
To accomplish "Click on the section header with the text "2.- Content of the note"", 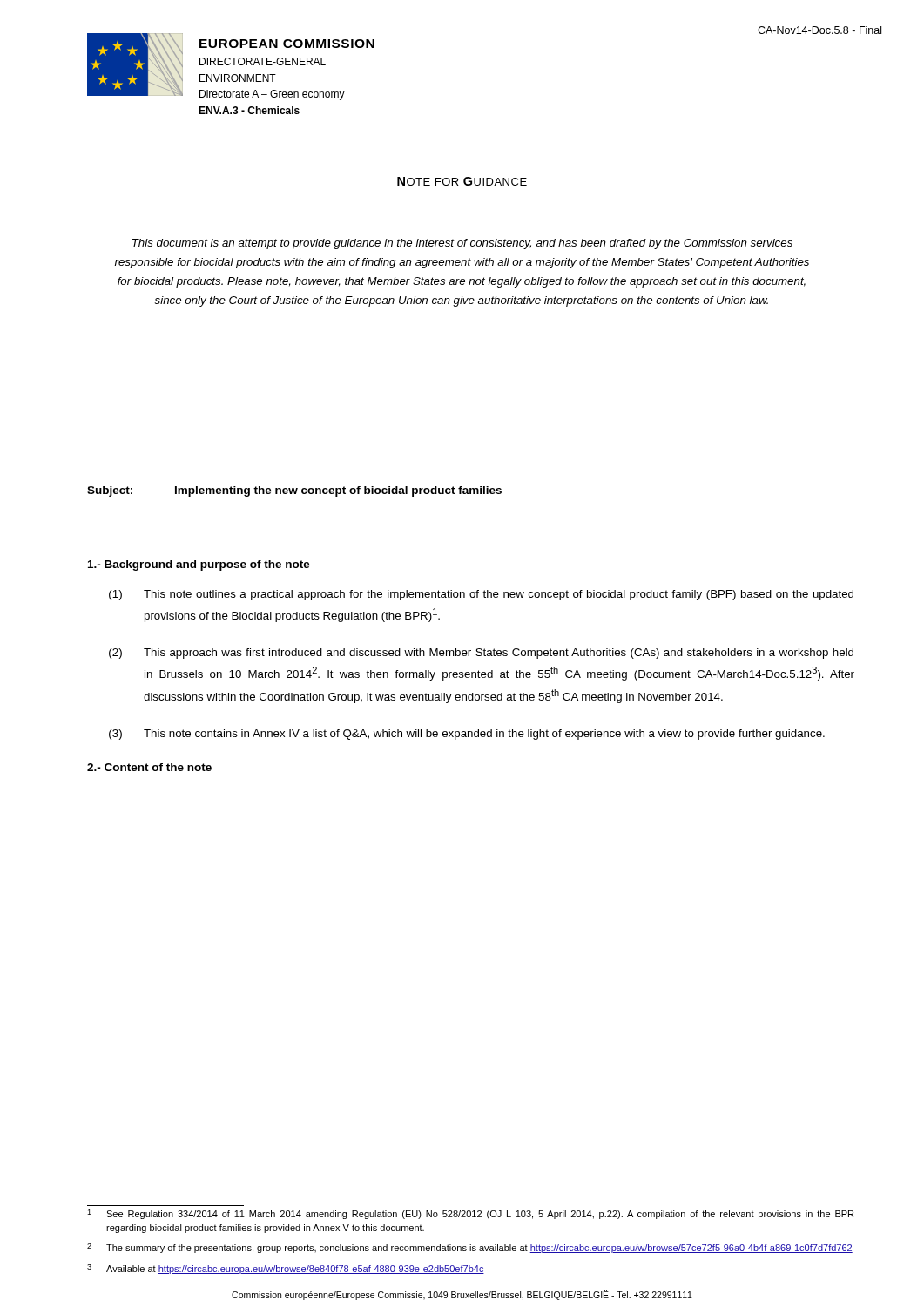I will [x=150, y=767].
